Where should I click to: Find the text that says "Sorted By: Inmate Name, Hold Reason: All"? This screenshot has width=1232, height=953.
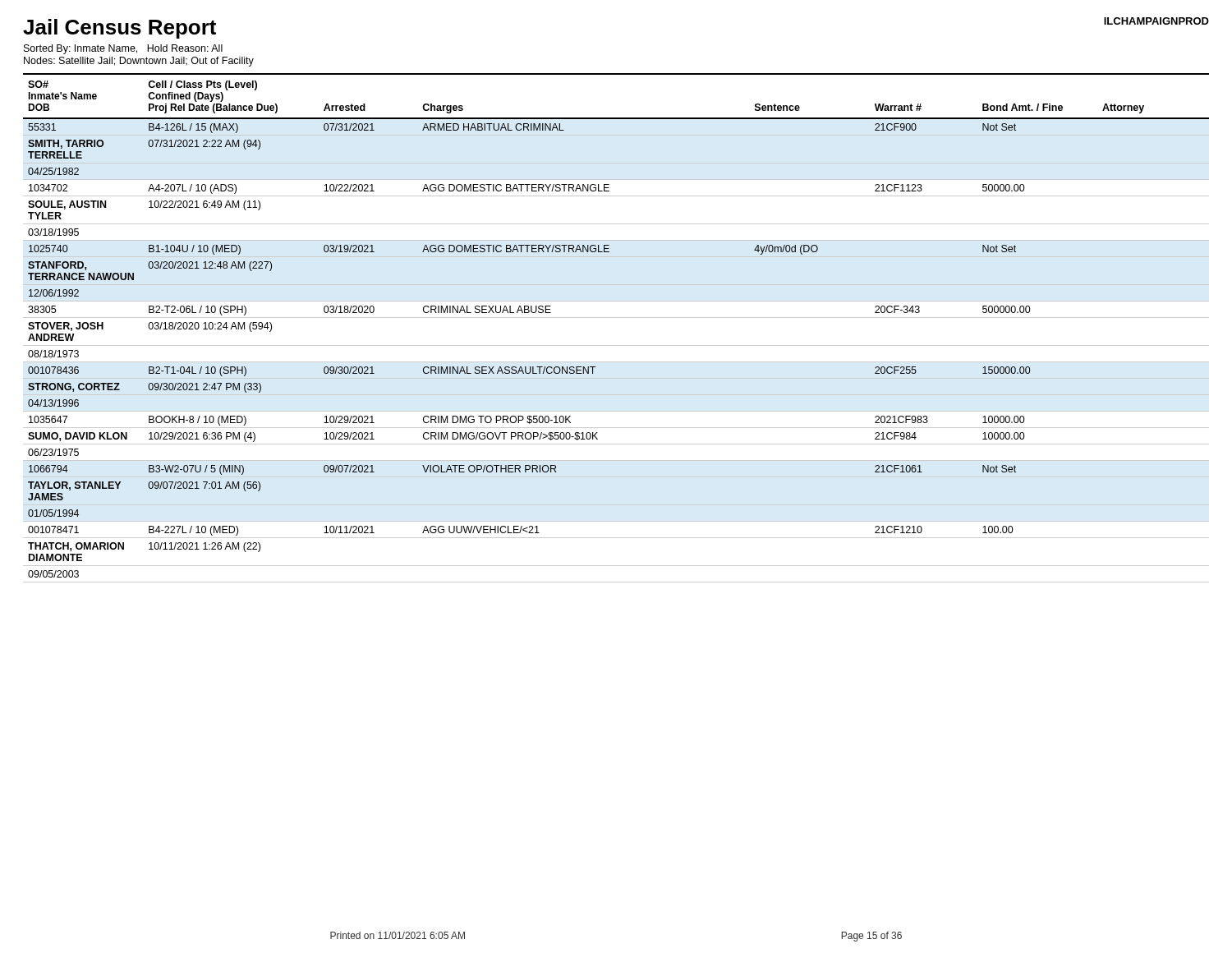point(123,48)
